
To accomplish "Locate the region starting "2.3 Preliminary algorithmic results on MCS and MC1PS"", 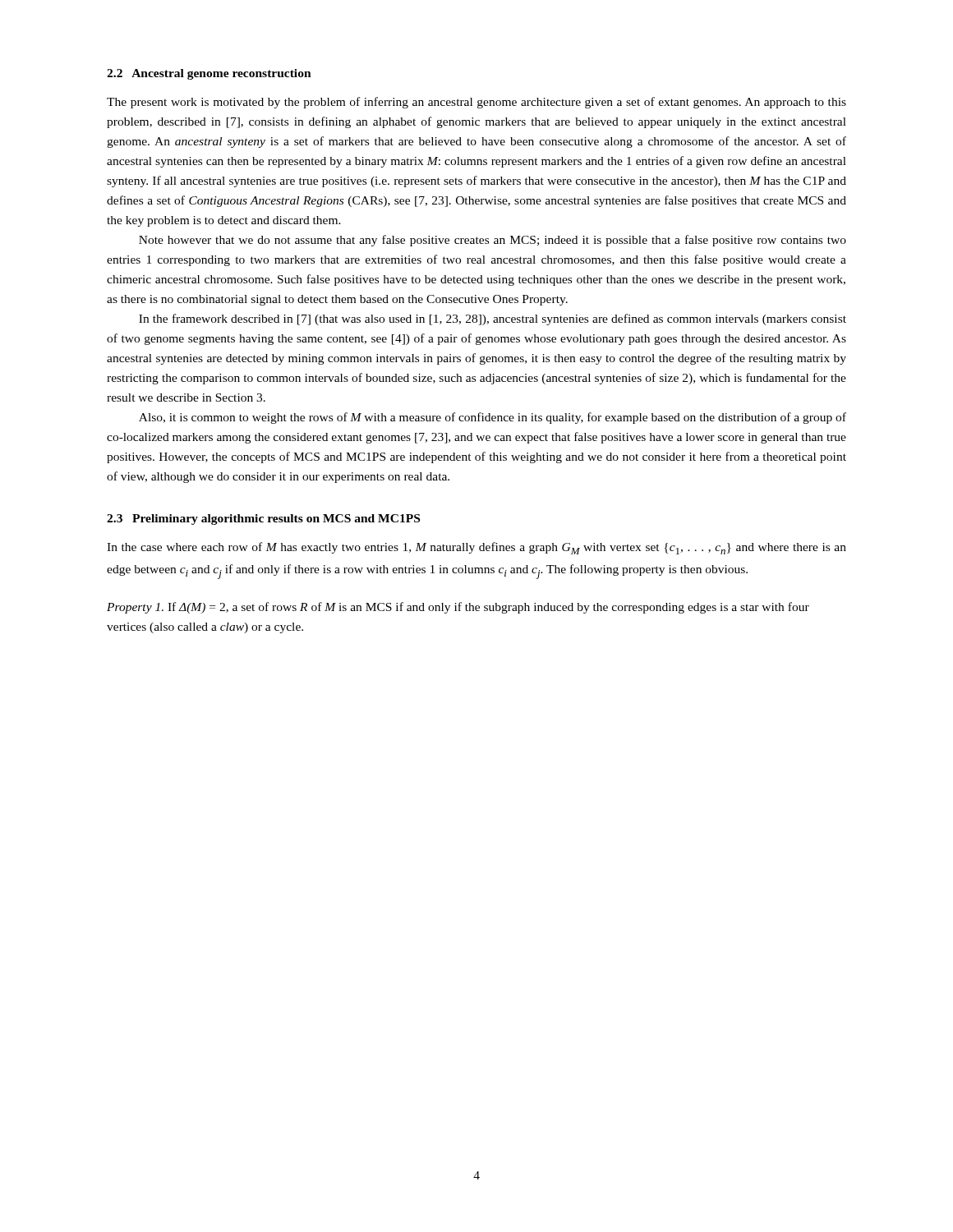I will [x=264, y=518].
